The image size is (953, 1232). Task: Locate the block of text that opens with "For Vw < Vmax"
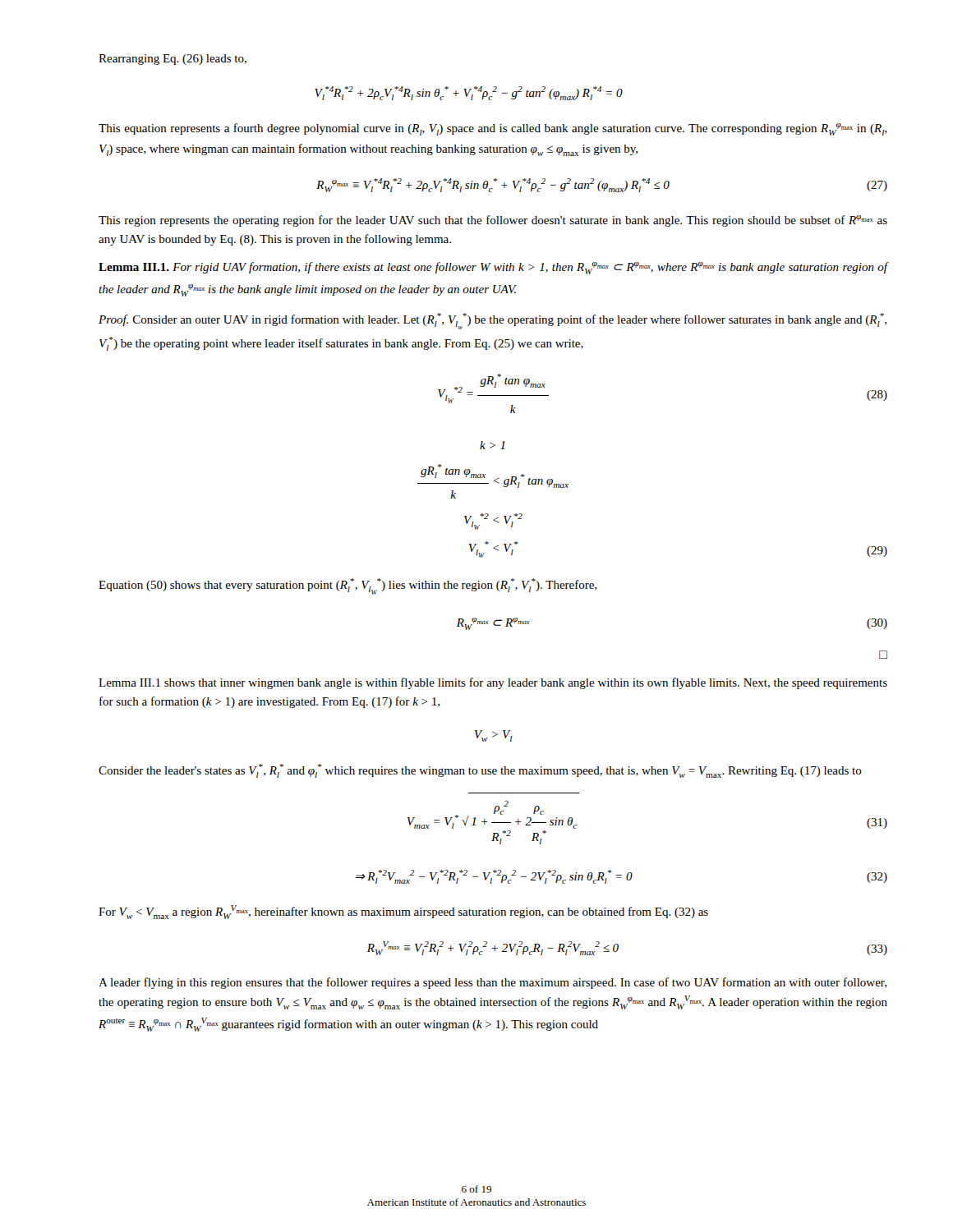point(493,912)
